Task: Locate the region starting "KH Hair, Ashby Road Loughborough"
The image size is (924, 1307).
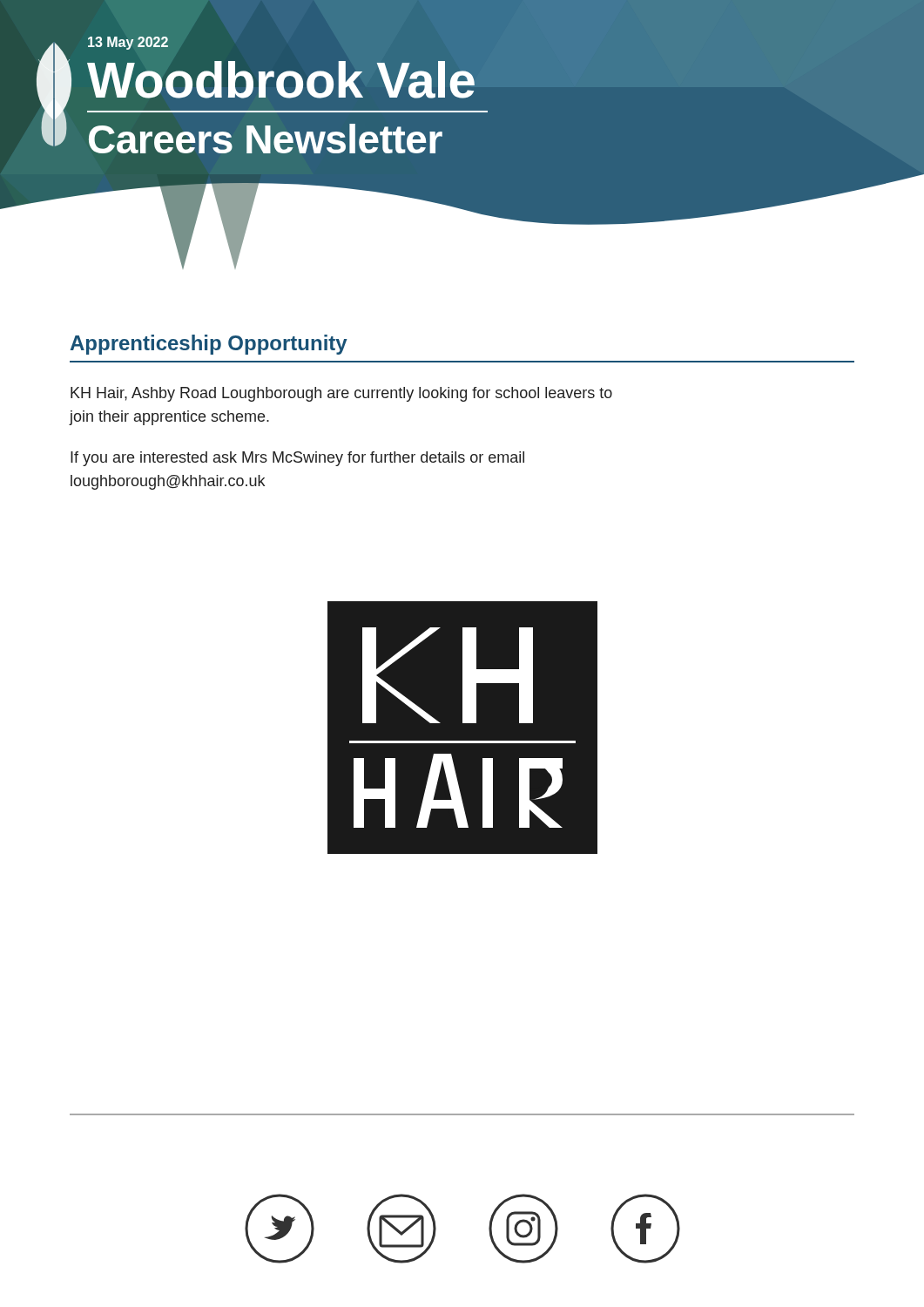Action: (341, 405)
